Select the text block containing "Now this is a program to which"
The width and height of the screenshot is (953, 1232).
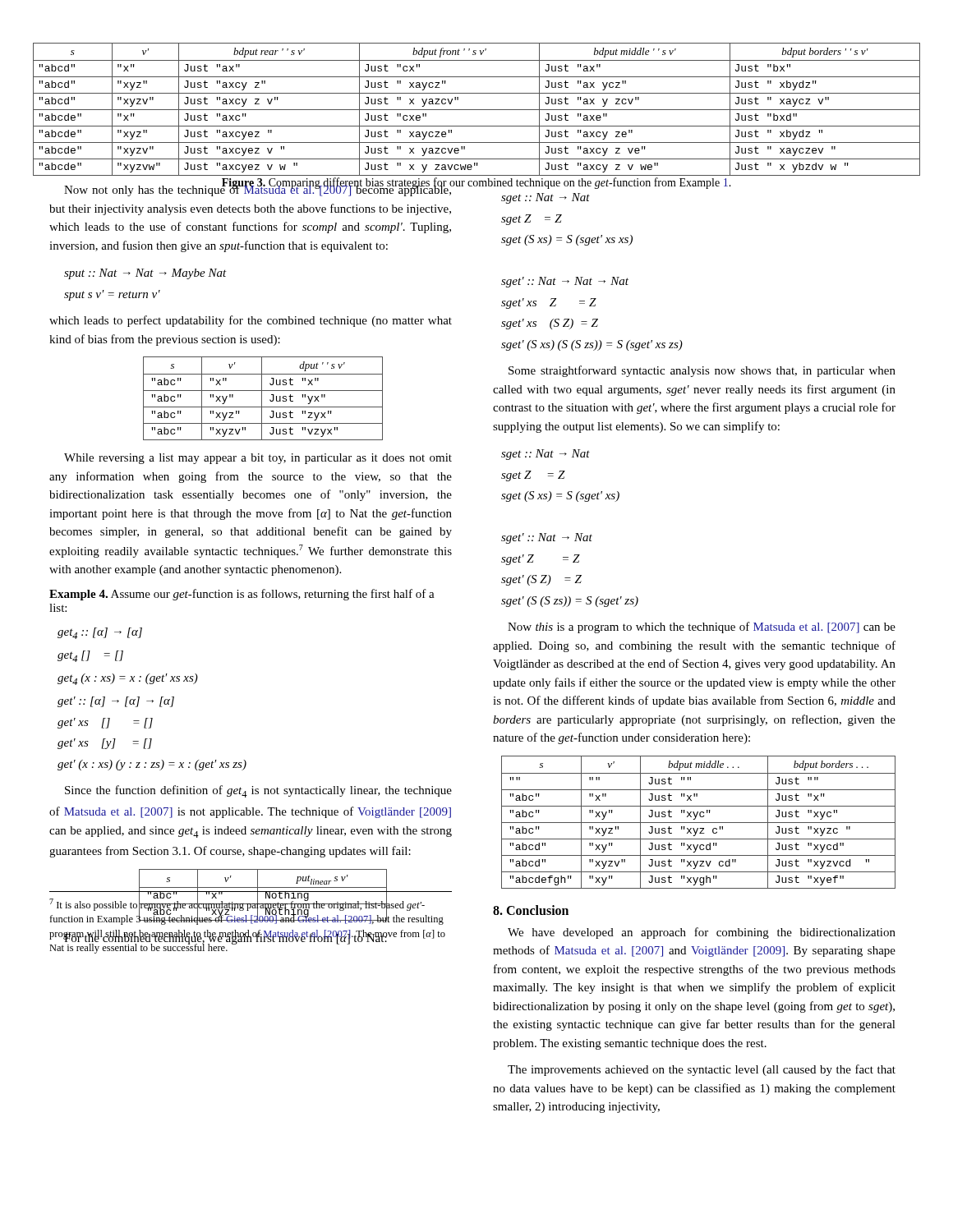694,682
